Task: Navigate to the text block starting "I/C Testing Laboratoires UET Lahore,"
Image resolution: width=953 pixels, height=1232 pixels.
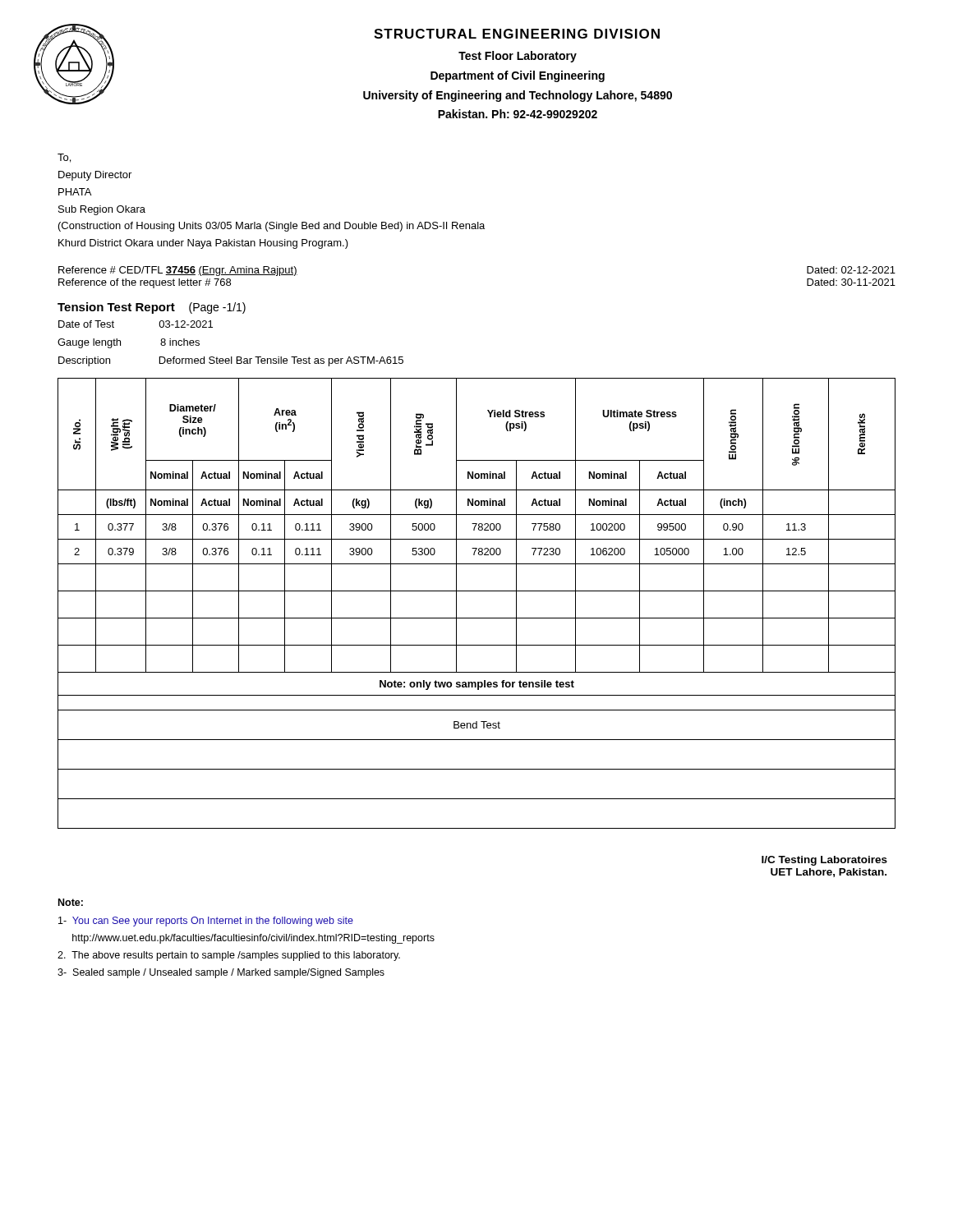Action: coord(824,866)
